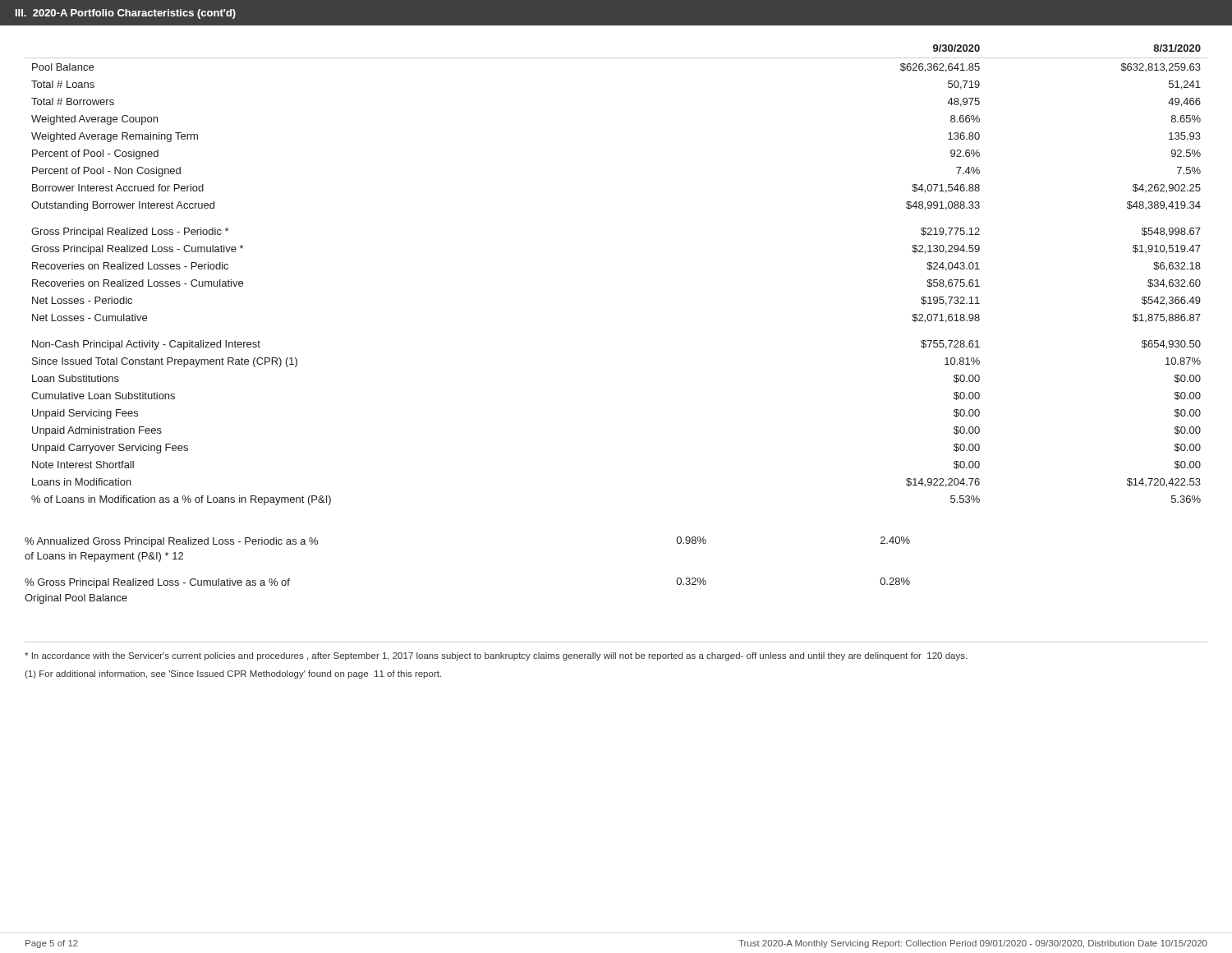
Task: Find the block on this page that starts "% Annualized Gross Principal"
Action: tap(172, 542)
